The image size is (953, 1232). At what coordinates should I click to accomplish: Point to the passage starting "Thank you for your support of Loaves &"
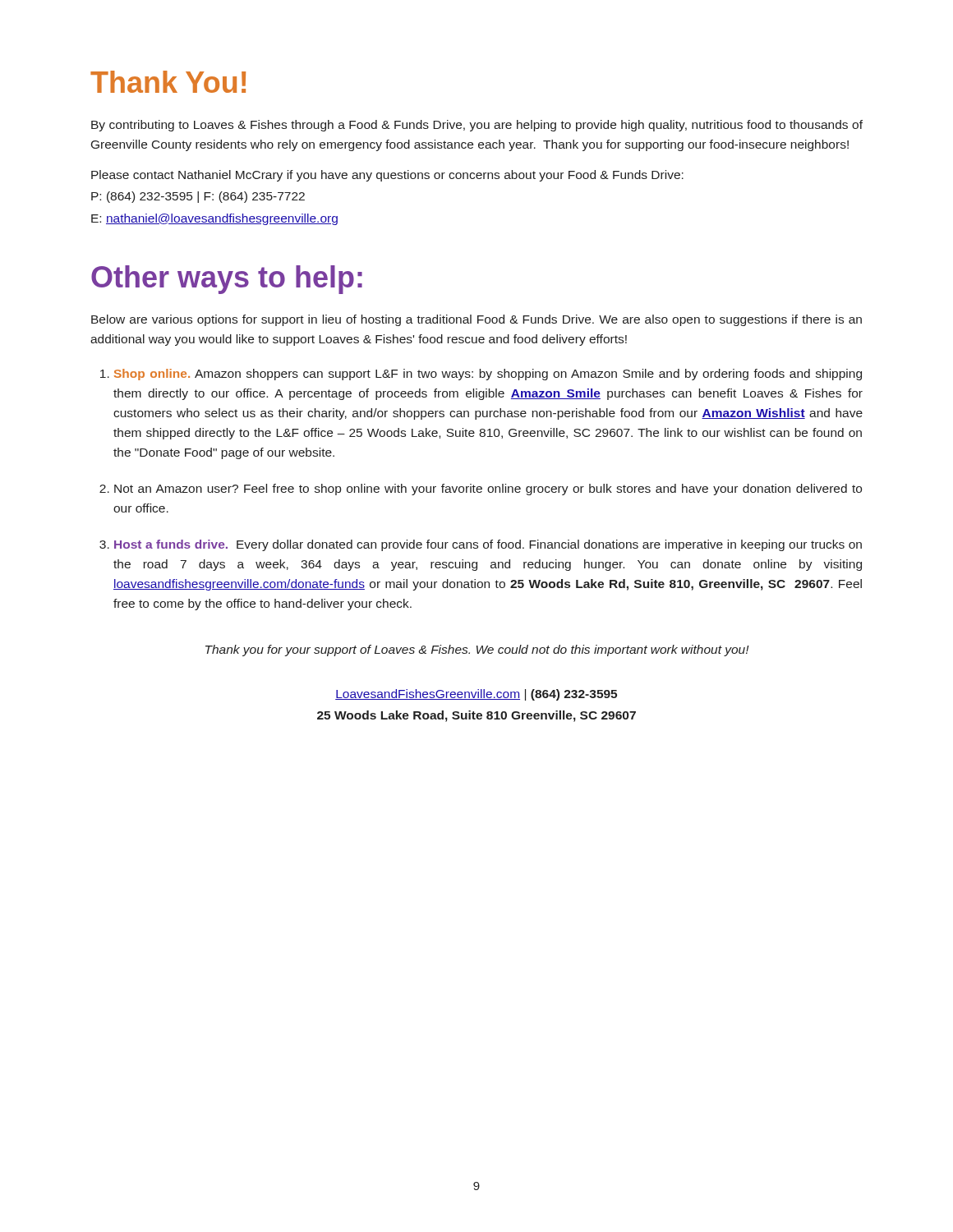pos(476,649)
